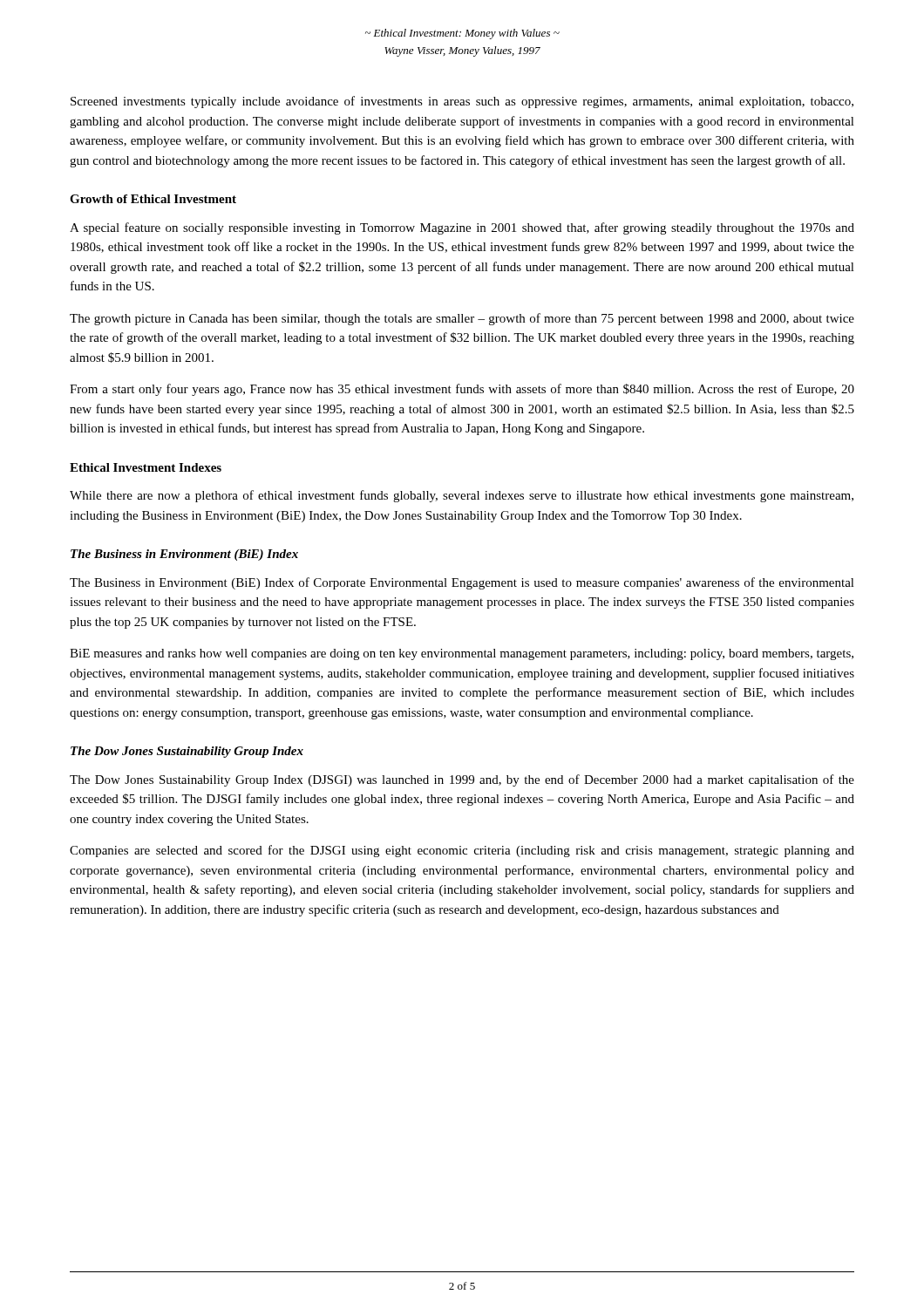Find the text block with the text "BiE measures and ranks"
The width and height of the screenshot is (924, 1308).
coord(462,683)
